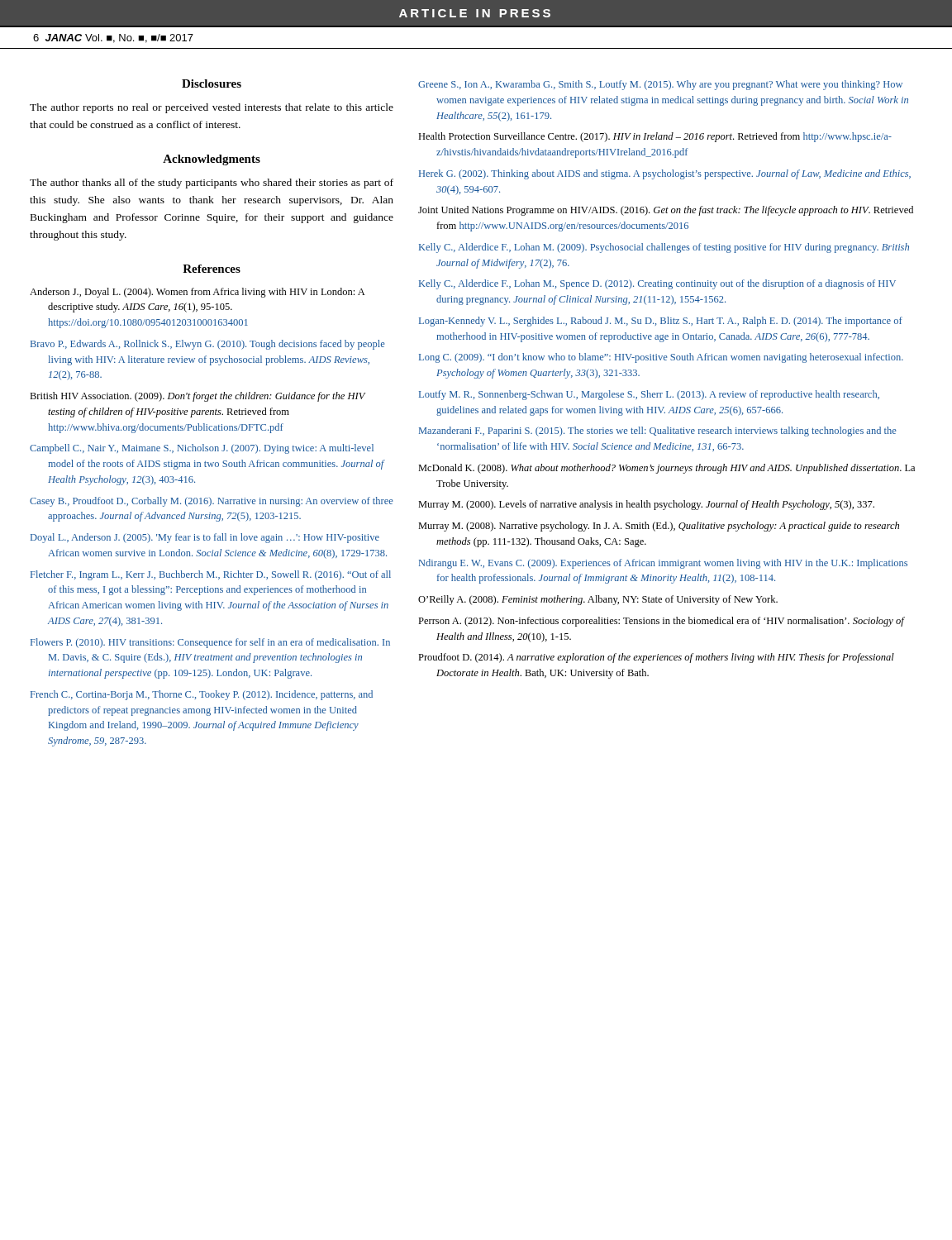Screen dimensions: 1240x952
Task: Locate the list item containing "Murray M. (2008). Narrative psychology. In J. A."
Action: point(659,534)
